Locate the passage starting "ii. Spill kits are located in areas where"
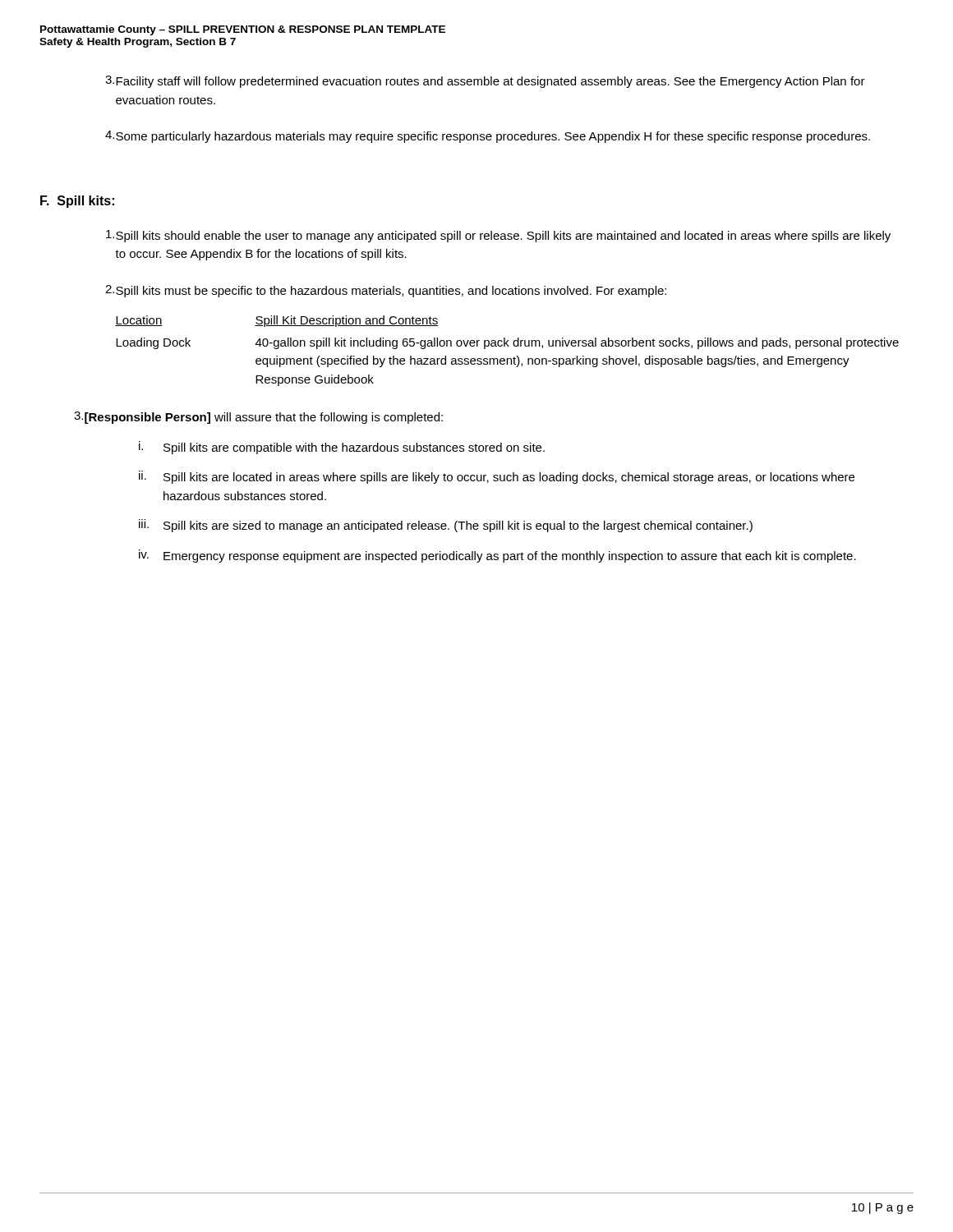953x1232 pixels. point(509,487)
